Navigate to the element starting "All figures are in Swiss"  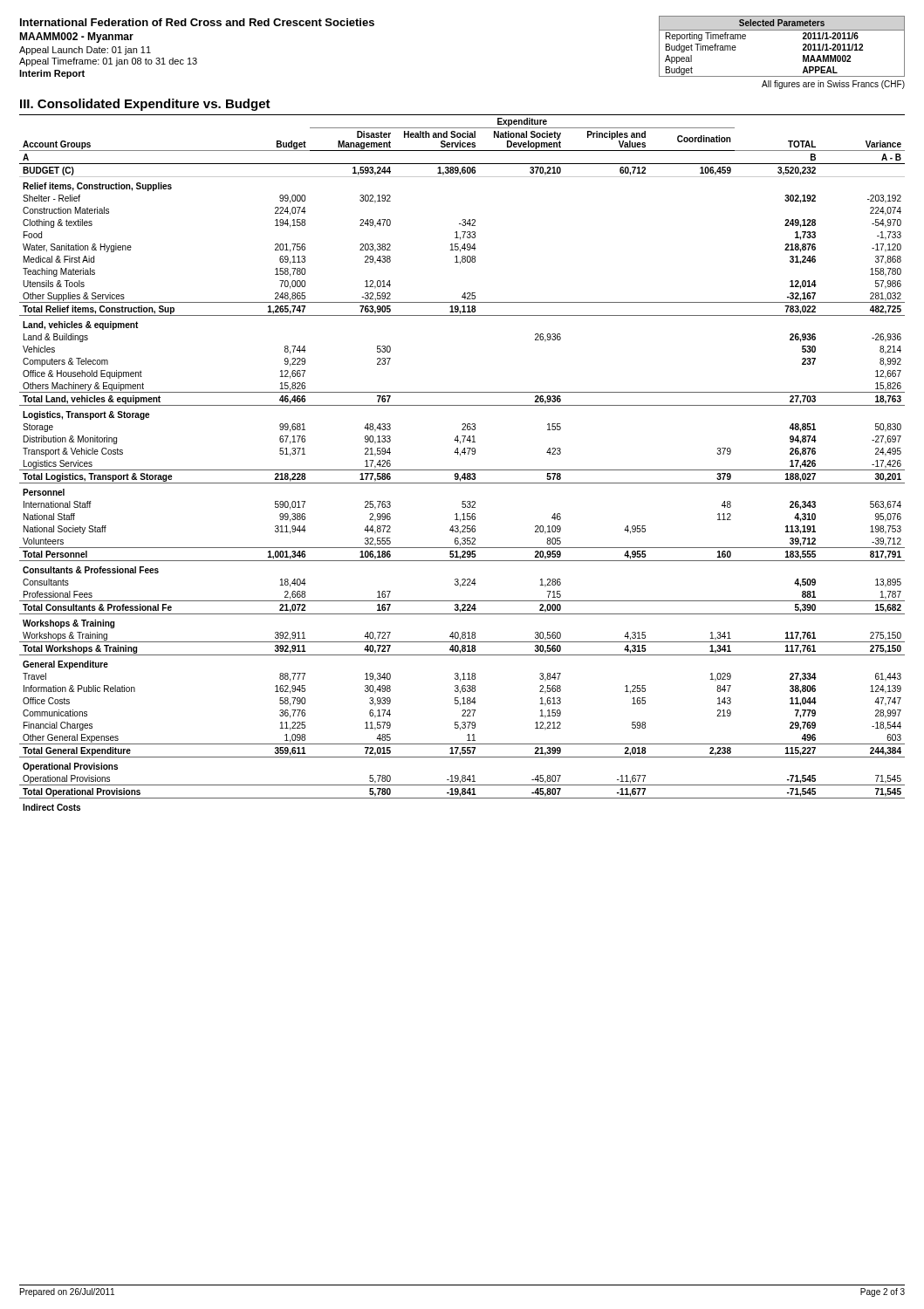(833, 84)
